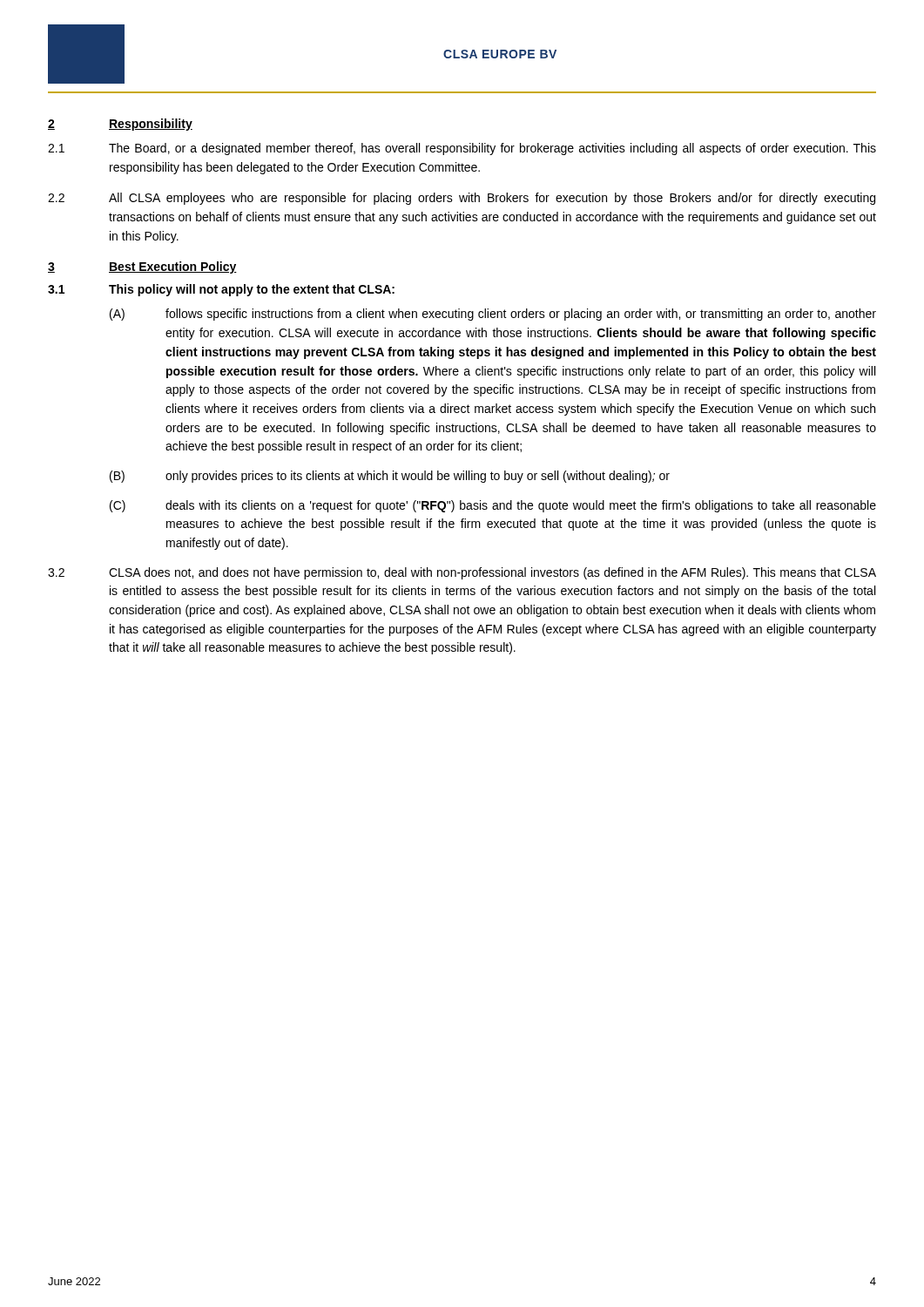Click on the text block that says "2 All CLSA employees who"
Screen dimensions: 1307x924
coord(462,218)
